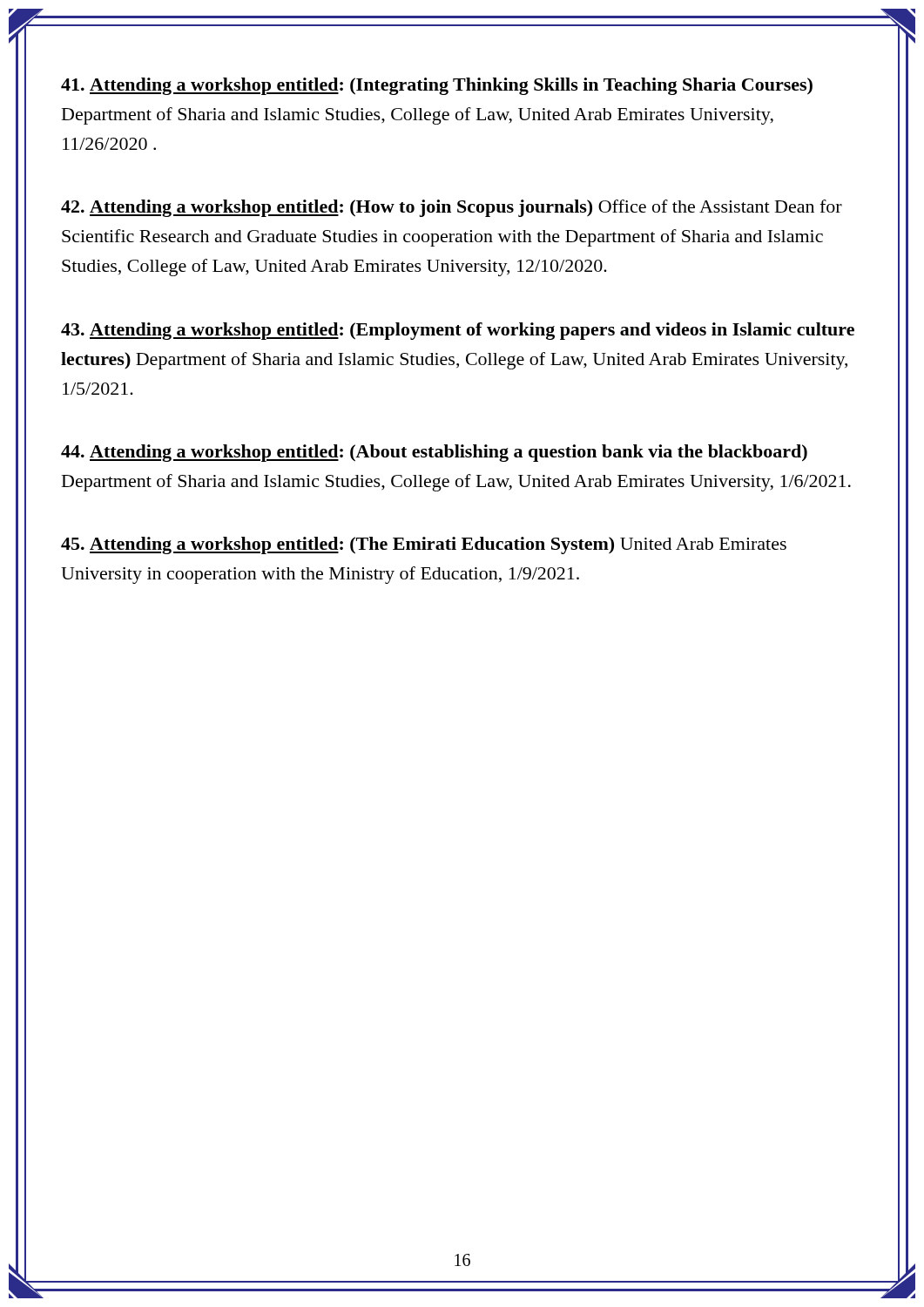924x1307 pixels.
Task: Find the list item with the text "41. Attending a workshop entitled: (Integrating"
Action: point(437,114)
